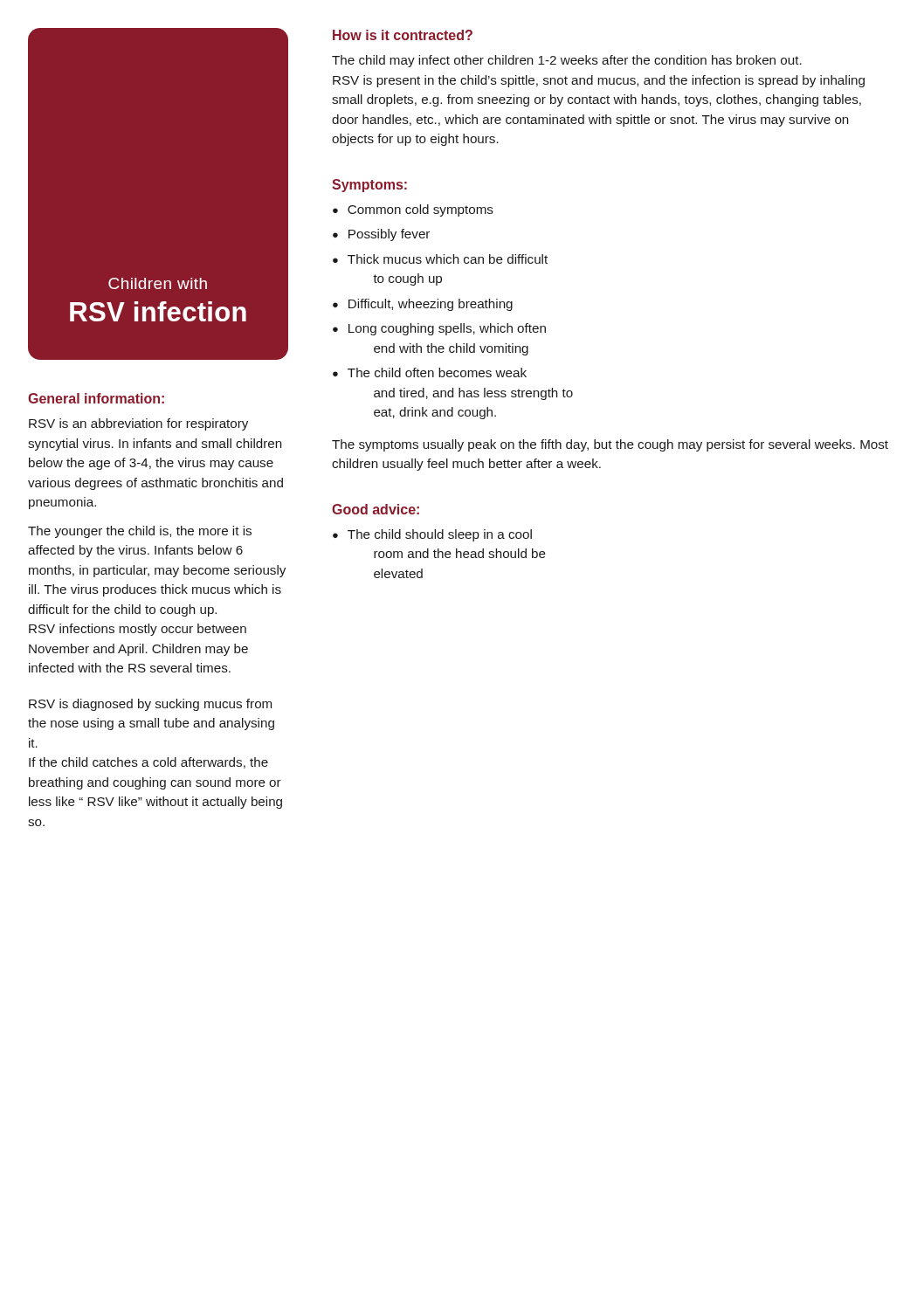
Task: Where does it say "Common cold symptoms"?
Action: (x=420, y=209)
